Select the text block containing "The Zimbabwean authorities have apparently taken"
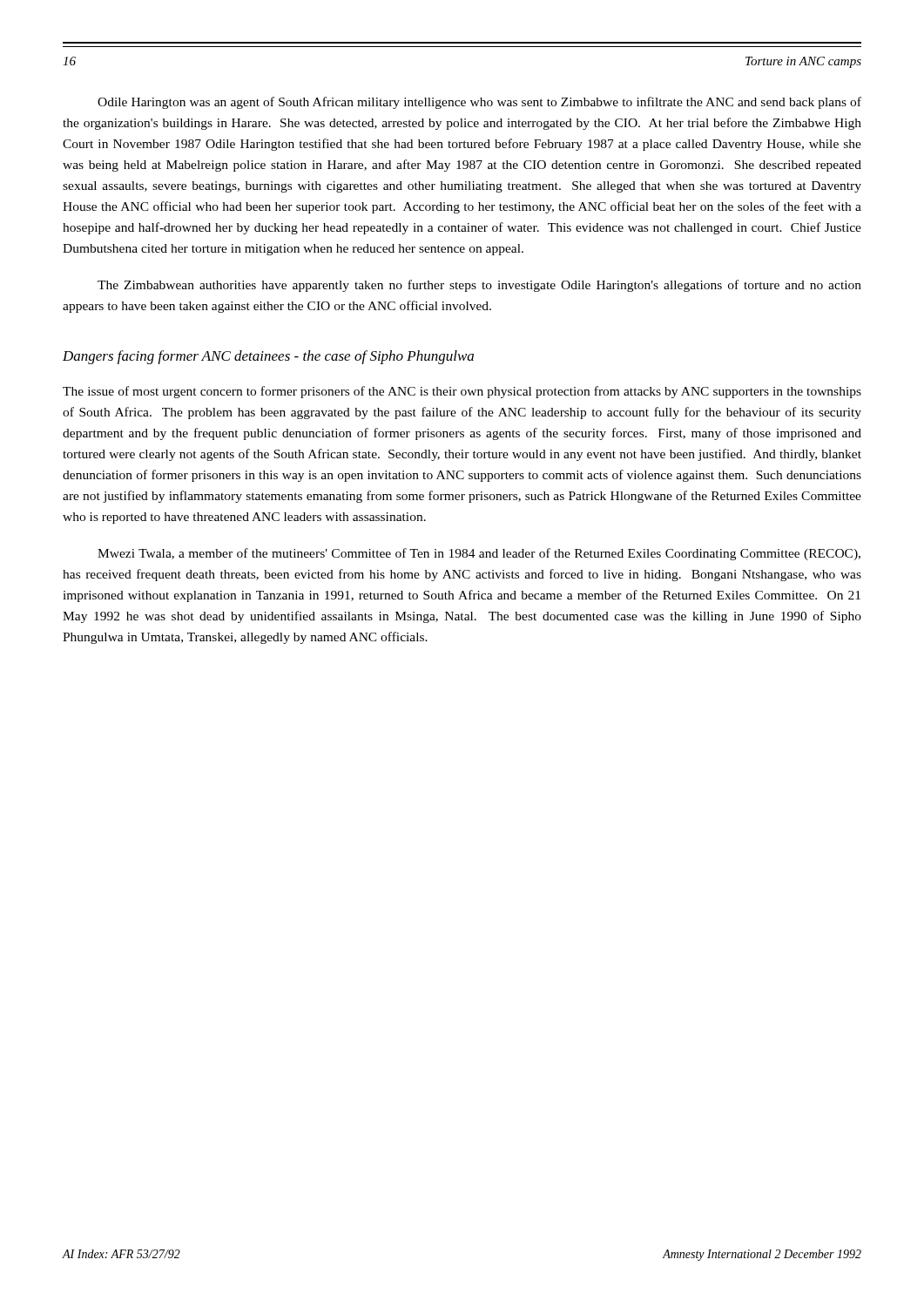Viewport: 924px width, 1307px height. tap(462, 296)
